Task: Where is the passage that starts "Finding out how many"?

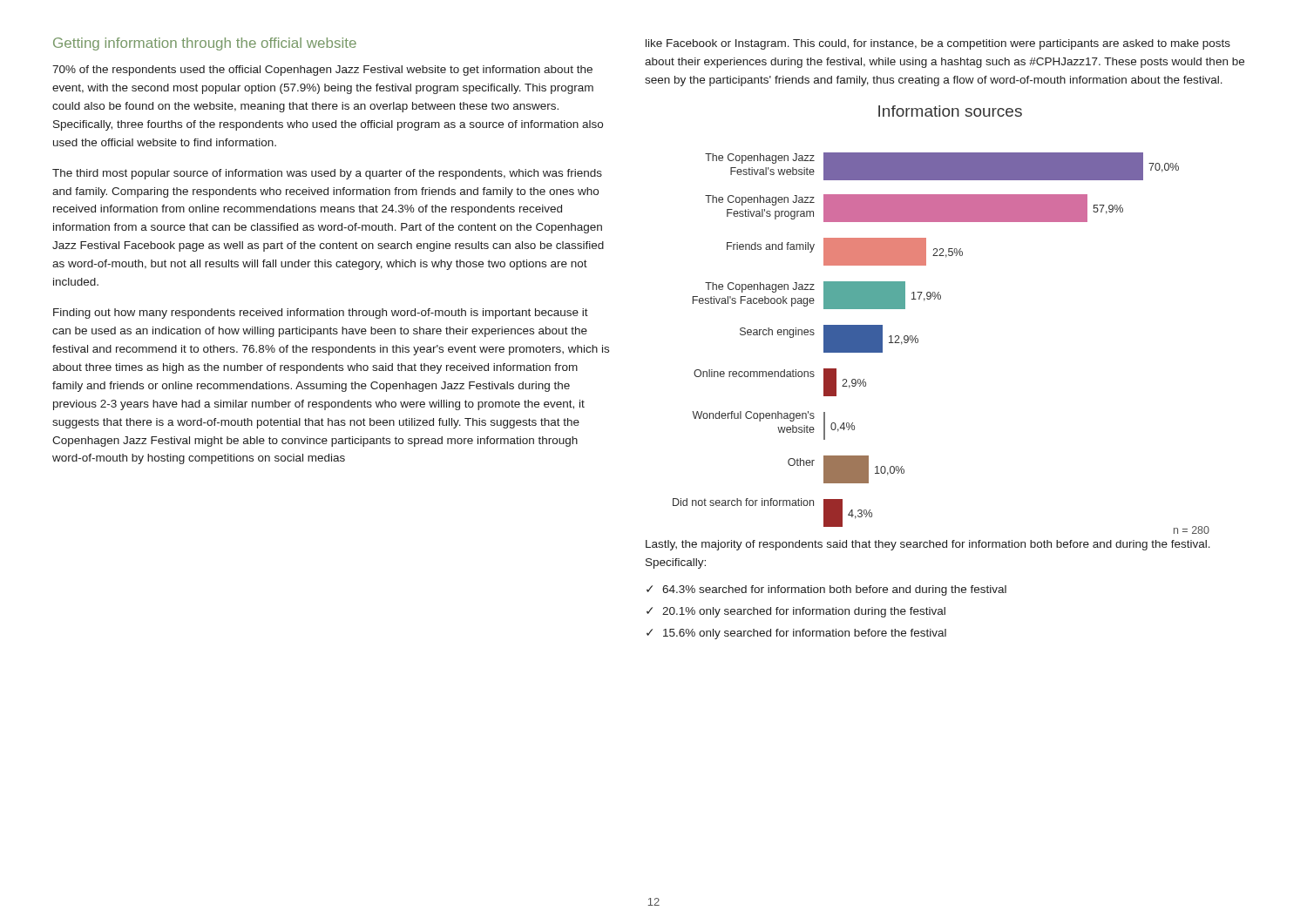Action: (331, 385)
